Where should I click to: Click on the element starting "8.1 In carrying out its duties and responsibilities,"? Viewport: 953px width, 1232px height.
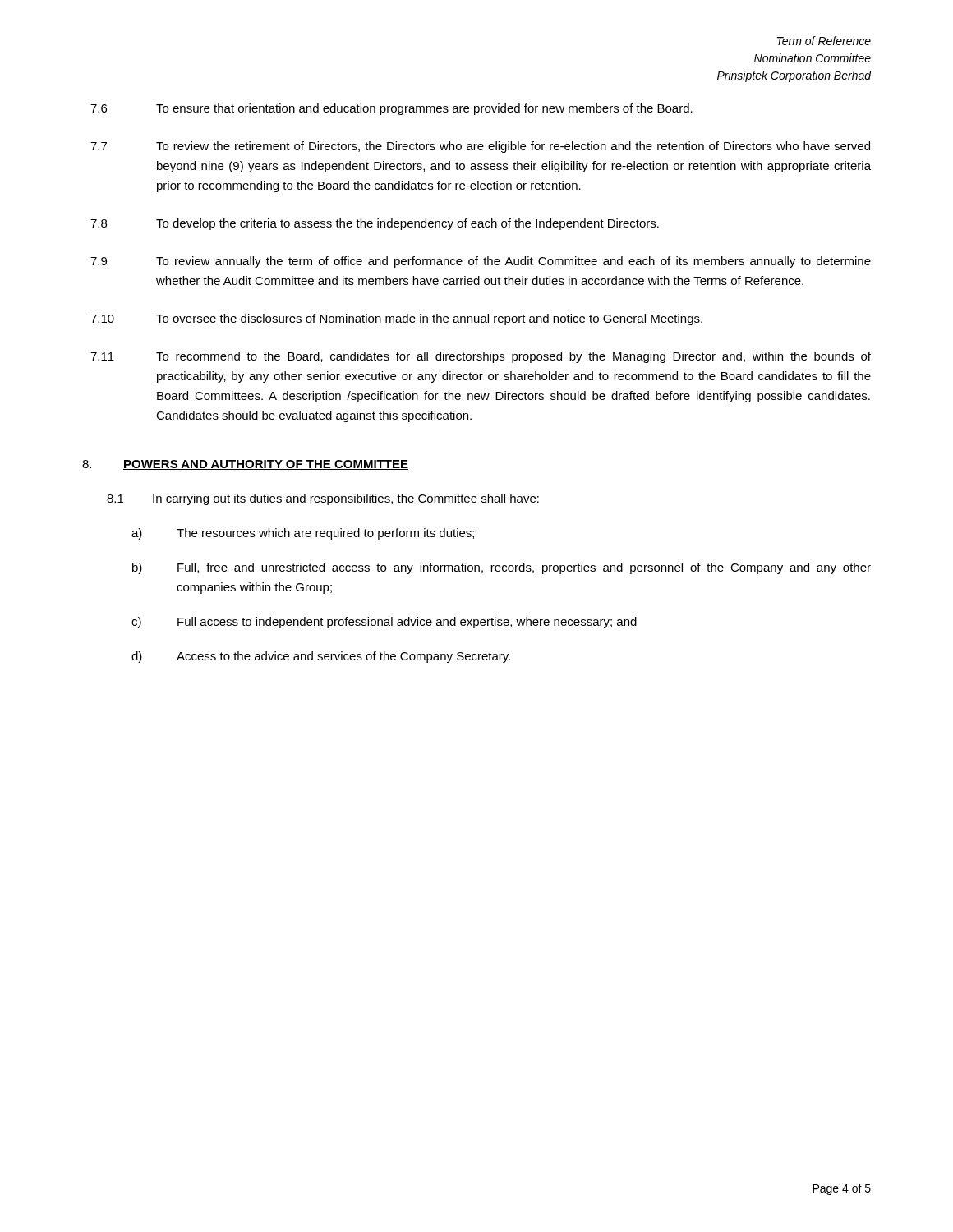(489, 499)
